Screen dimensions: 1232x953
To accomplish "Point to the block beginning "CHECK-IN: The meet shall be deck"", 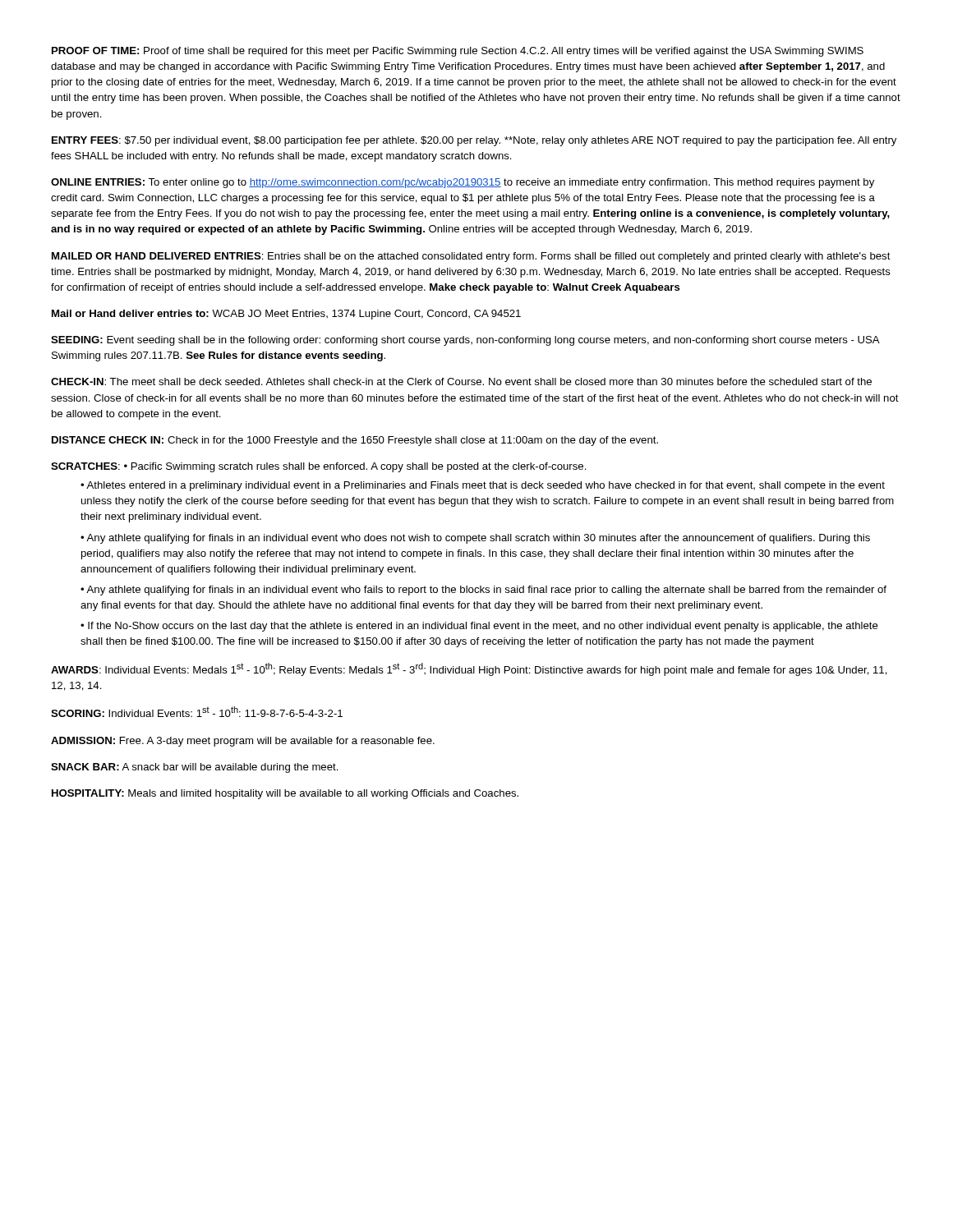I will tap(475, 398).
